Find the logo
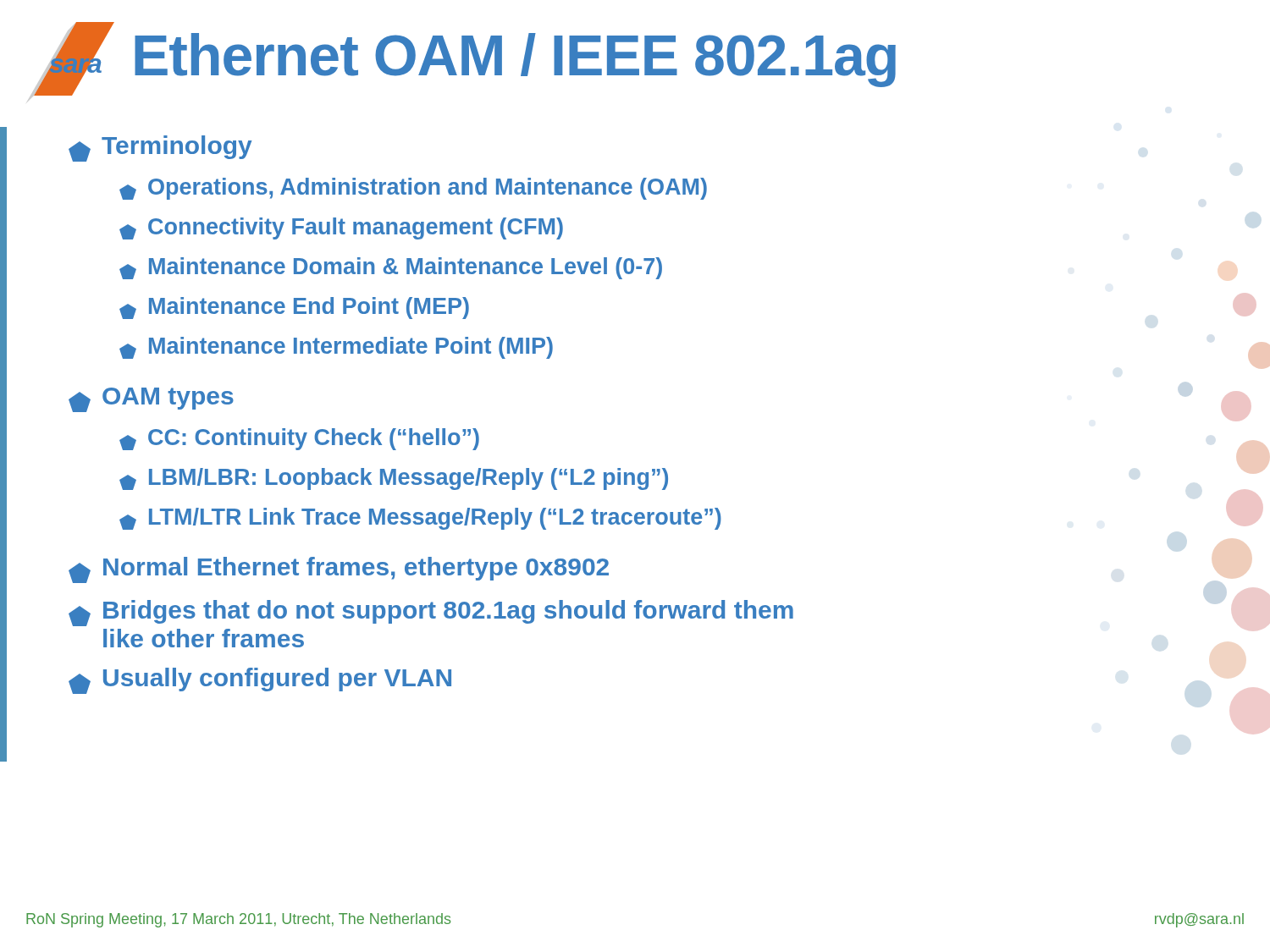Image resolution: width=1270 pixels, height=952 pixels. 72,60
